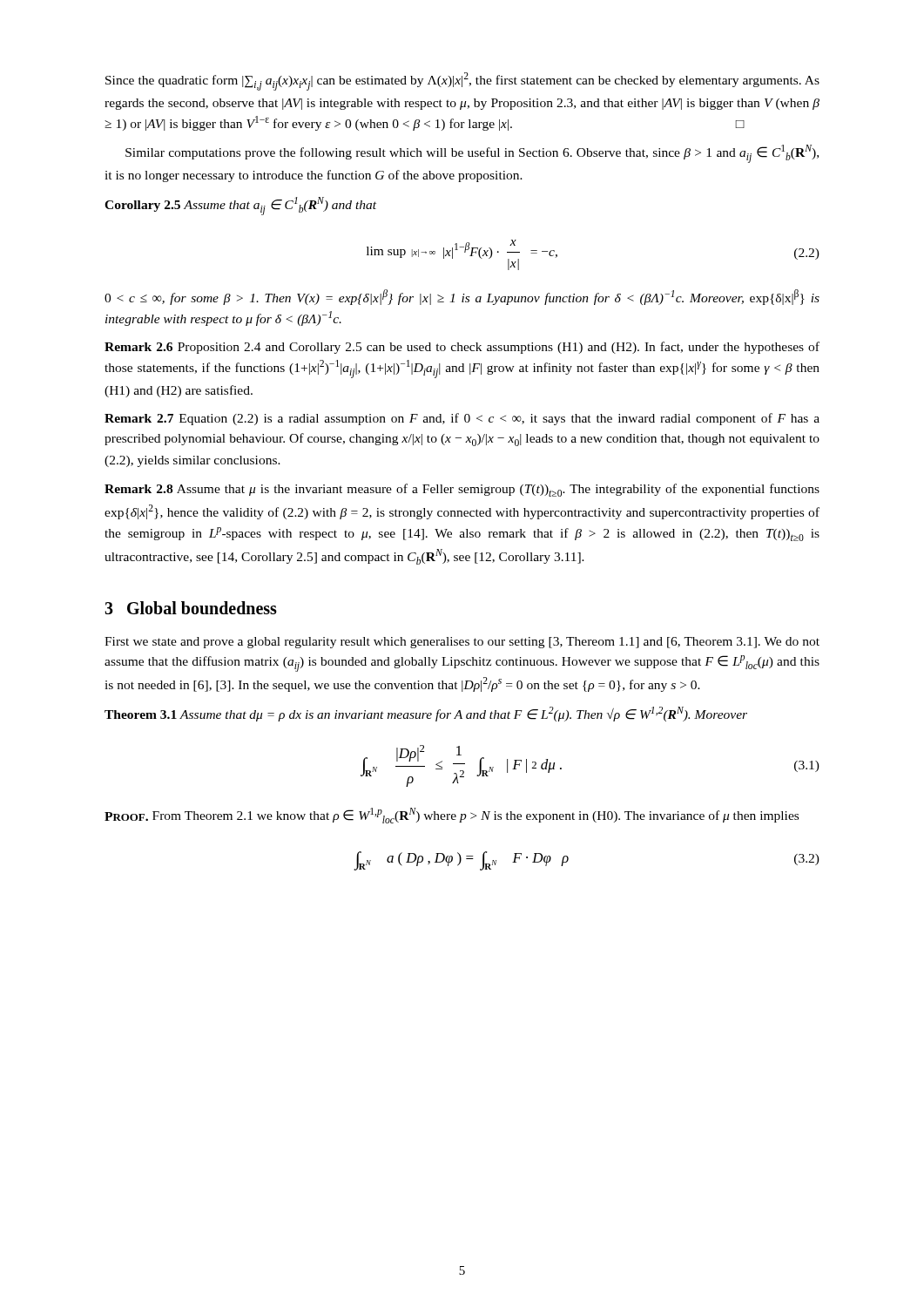Locate the block of text that opens with "PROOF. From Theorem"
Screen dimensions: 1307x924
click(462, 817)
